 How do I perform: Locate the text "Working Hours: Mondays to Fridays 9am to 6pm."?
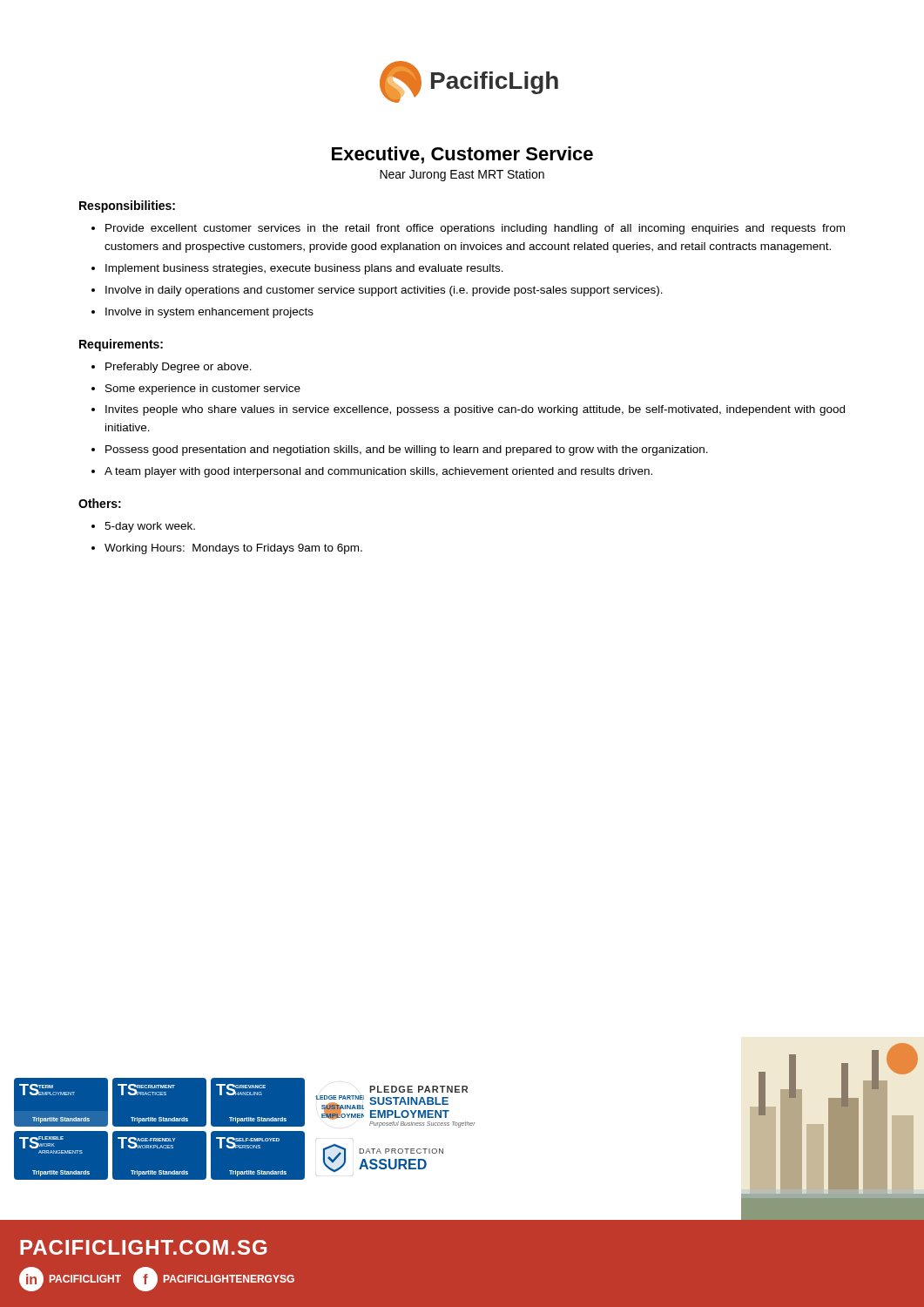(x=234, y=548)
